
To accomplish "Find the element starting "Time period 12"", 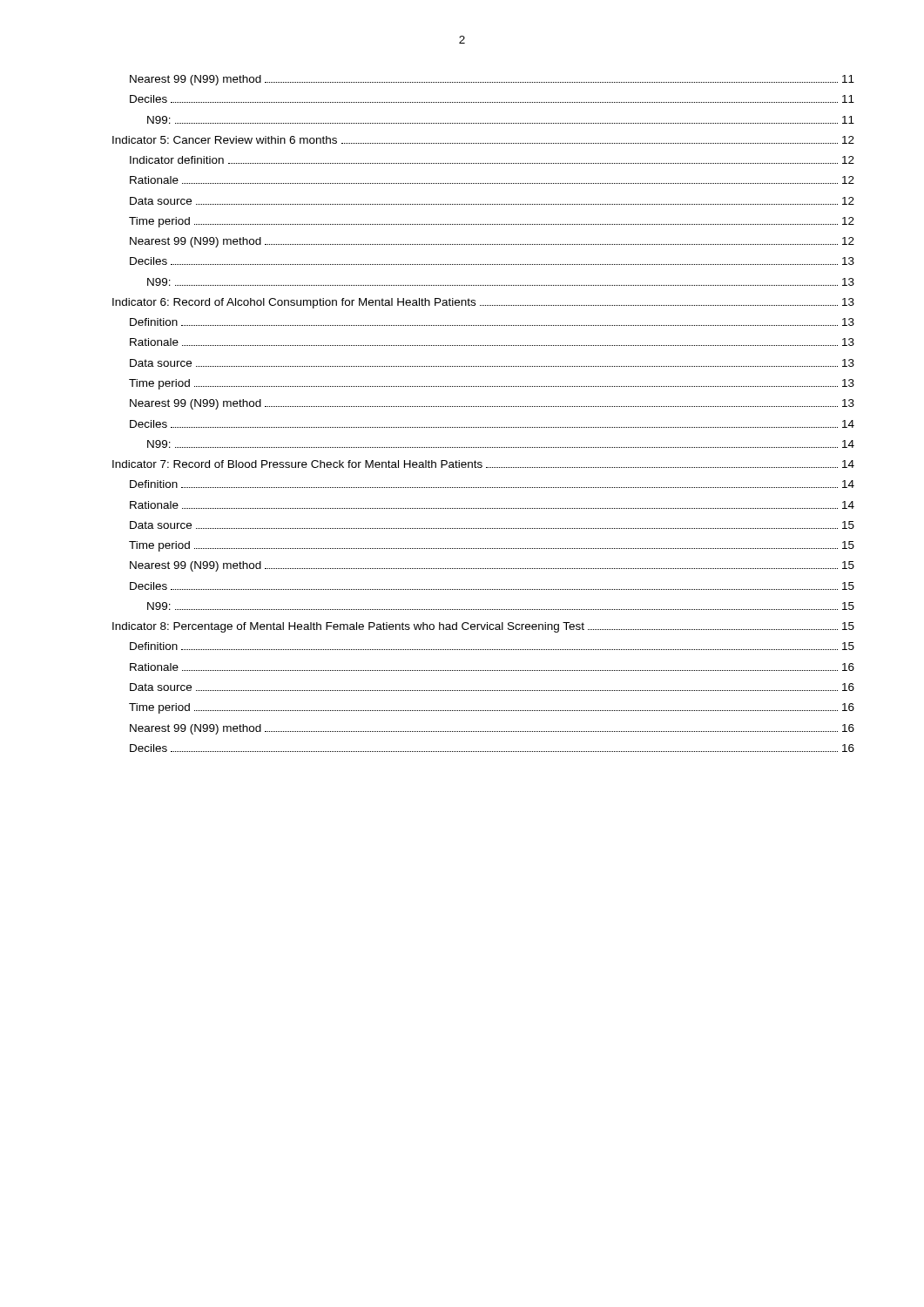I will (x=492, y=221).
